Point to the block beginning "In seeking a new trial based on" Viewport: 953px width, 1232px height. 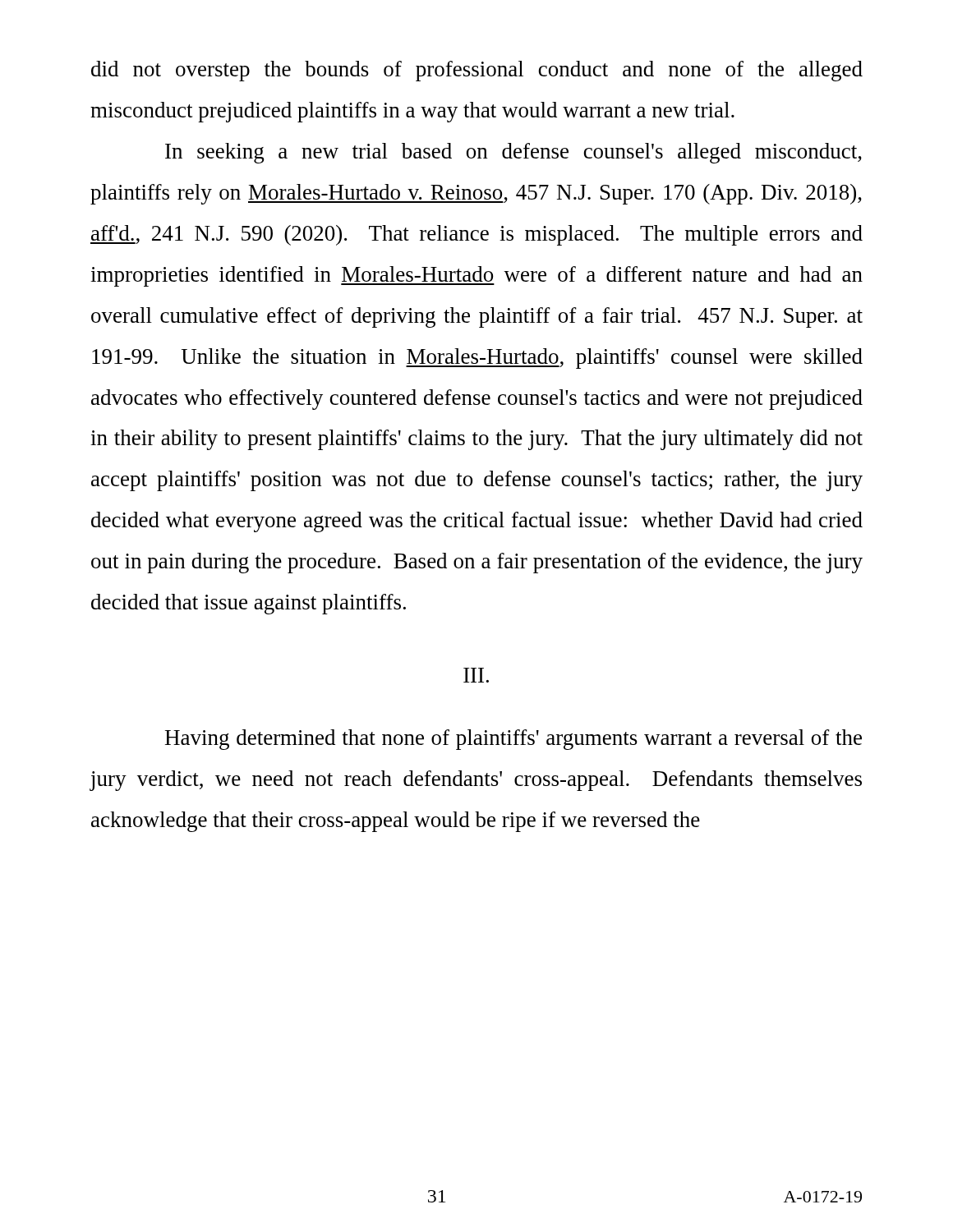(476, 377)
